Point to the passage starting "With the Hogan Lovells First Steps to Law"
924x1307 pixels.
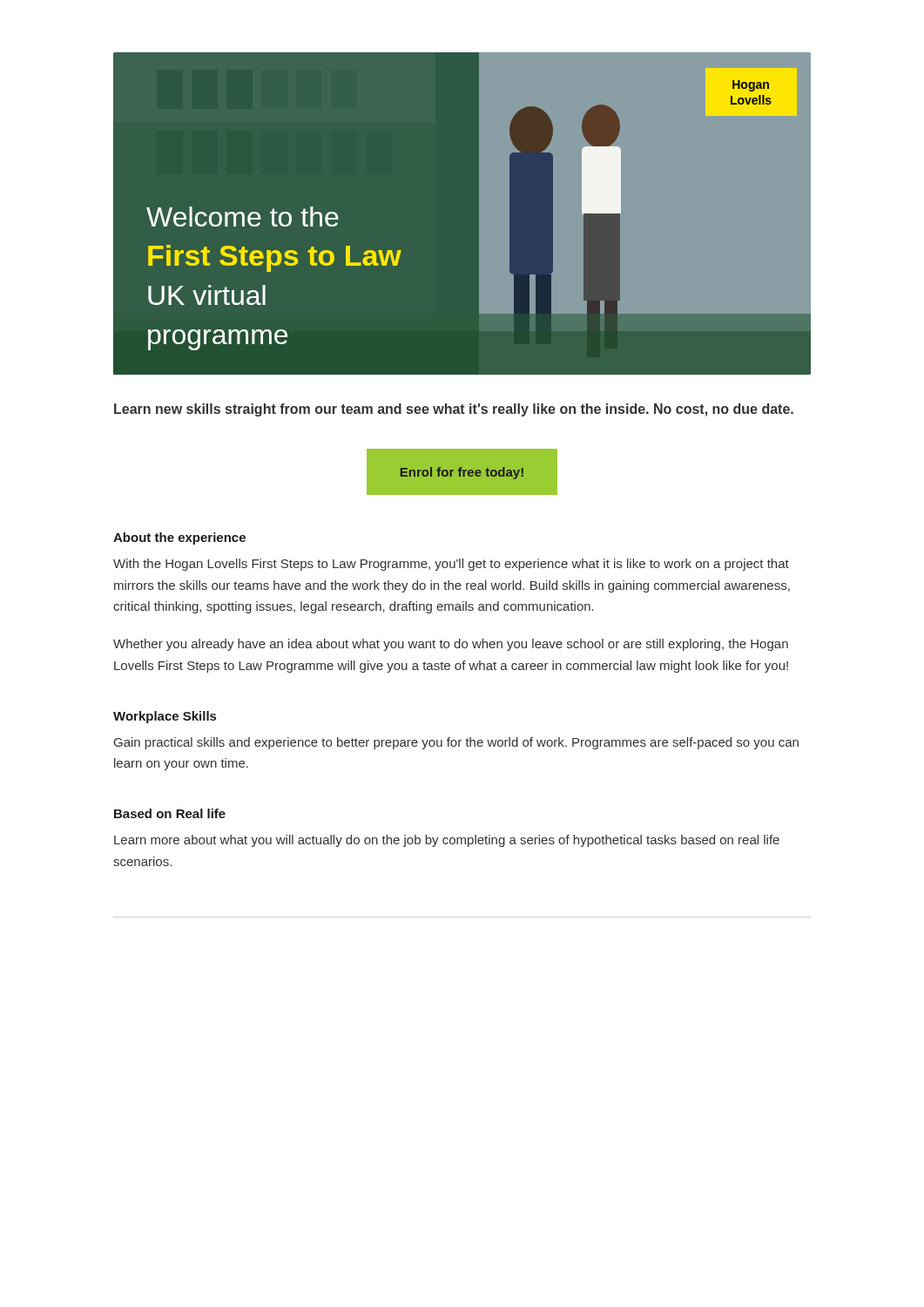tap(452, 585)
